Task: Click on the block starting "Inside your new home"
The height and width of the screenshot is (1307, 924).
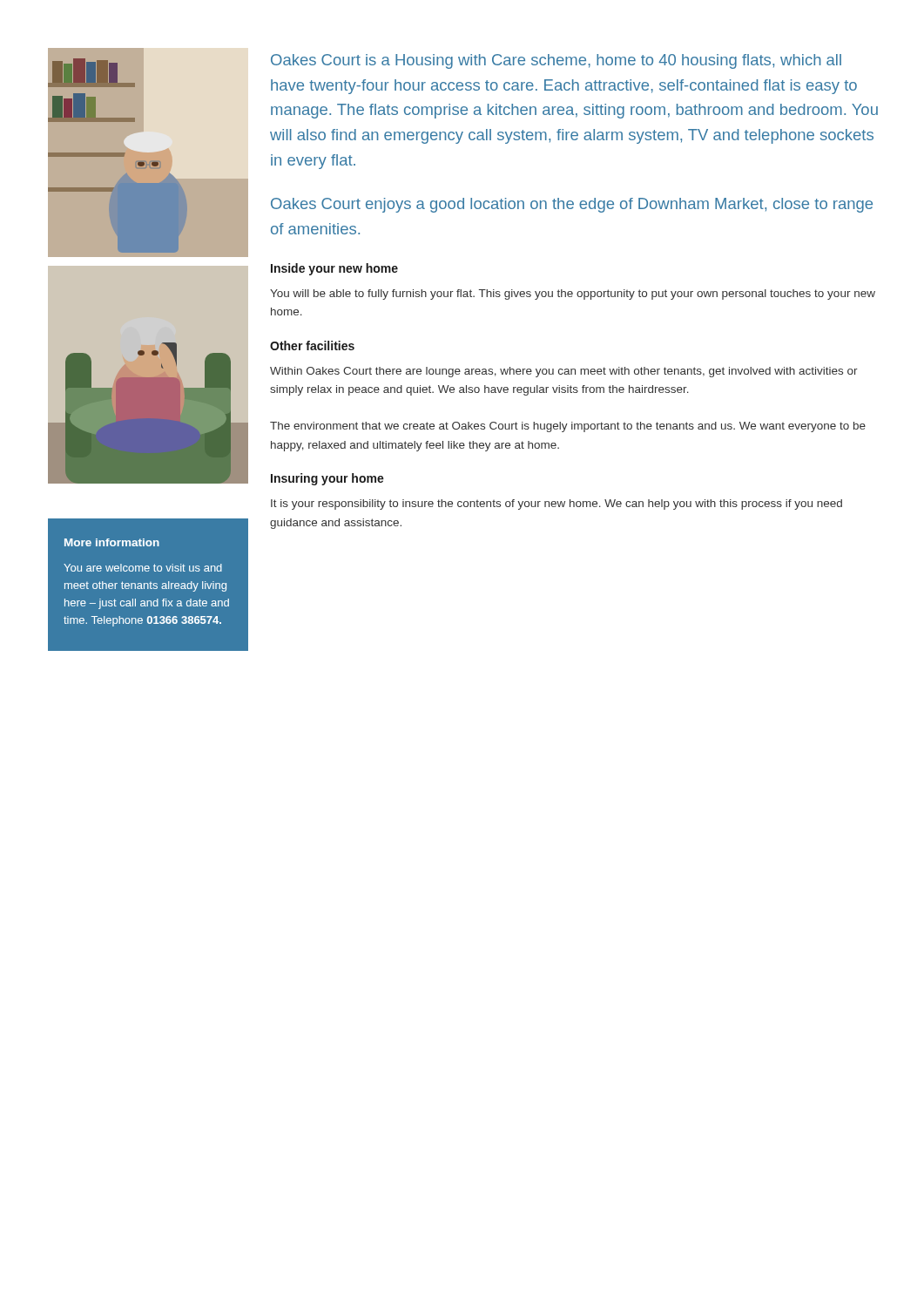Action: click(x=334, y=268)
